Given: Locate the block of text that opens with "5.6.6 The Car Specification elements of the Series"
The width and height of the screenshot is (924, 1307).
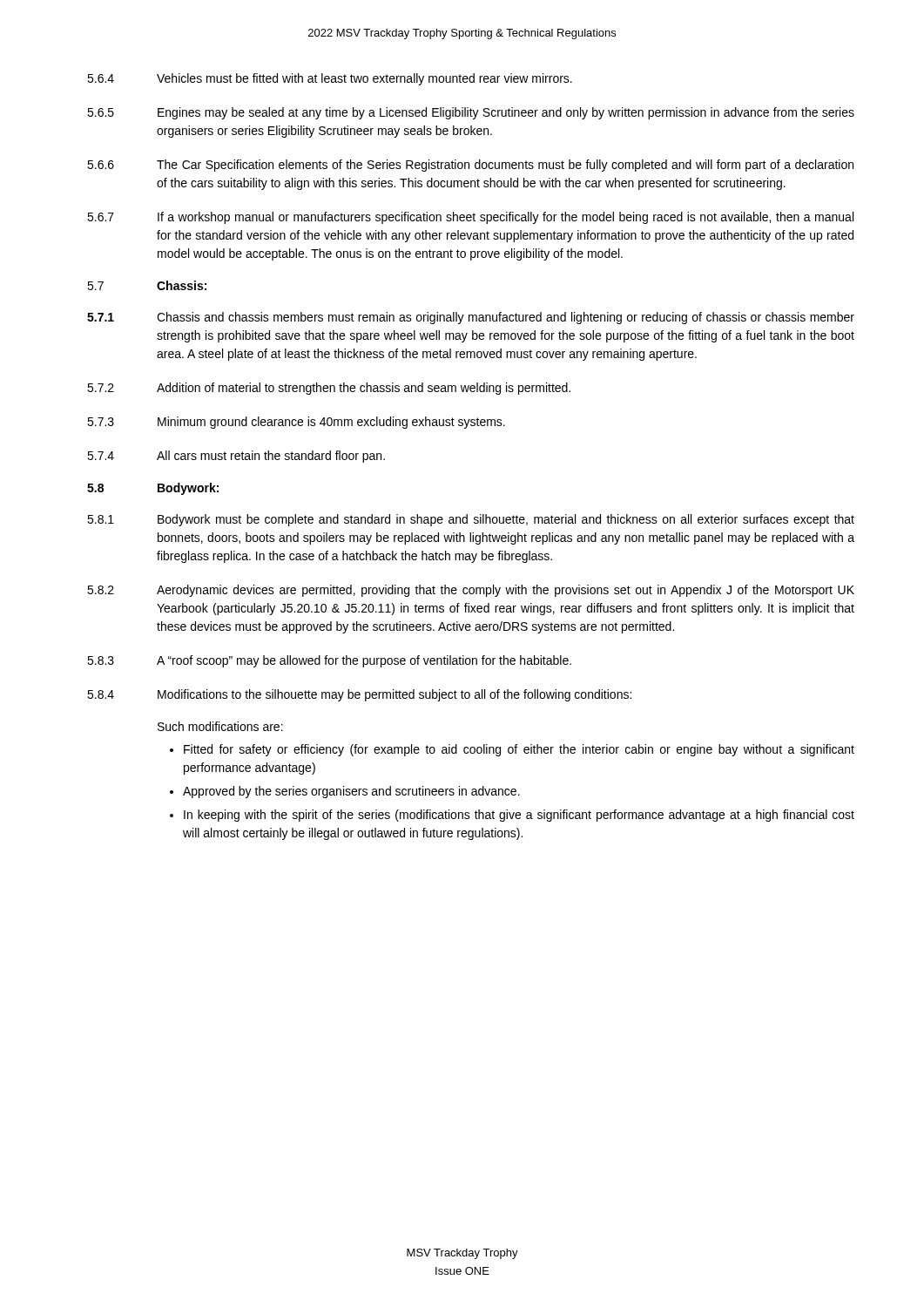Looking at the screenshot, I should 471,174.
